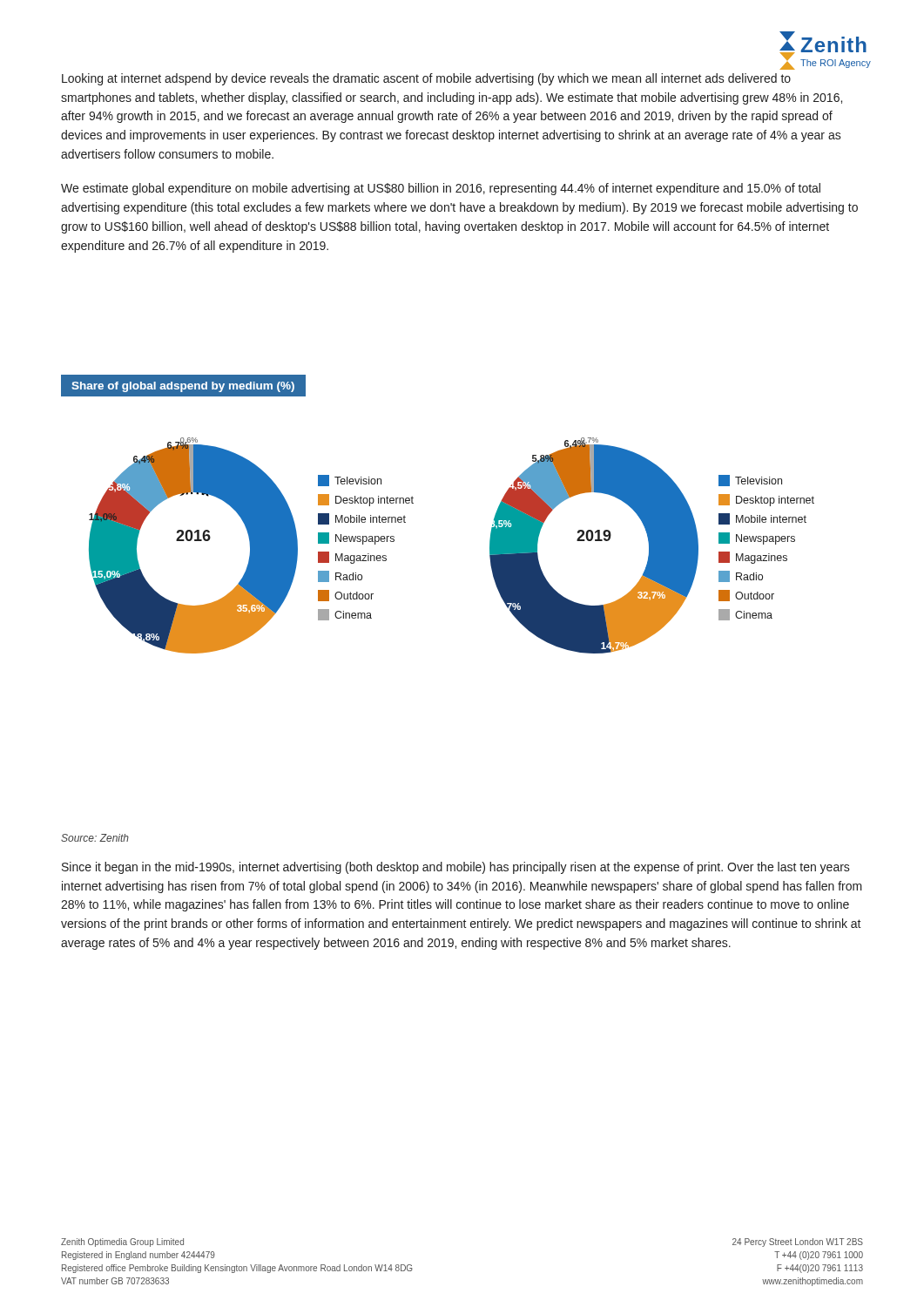Select the logo

click(x=833, y=50)
